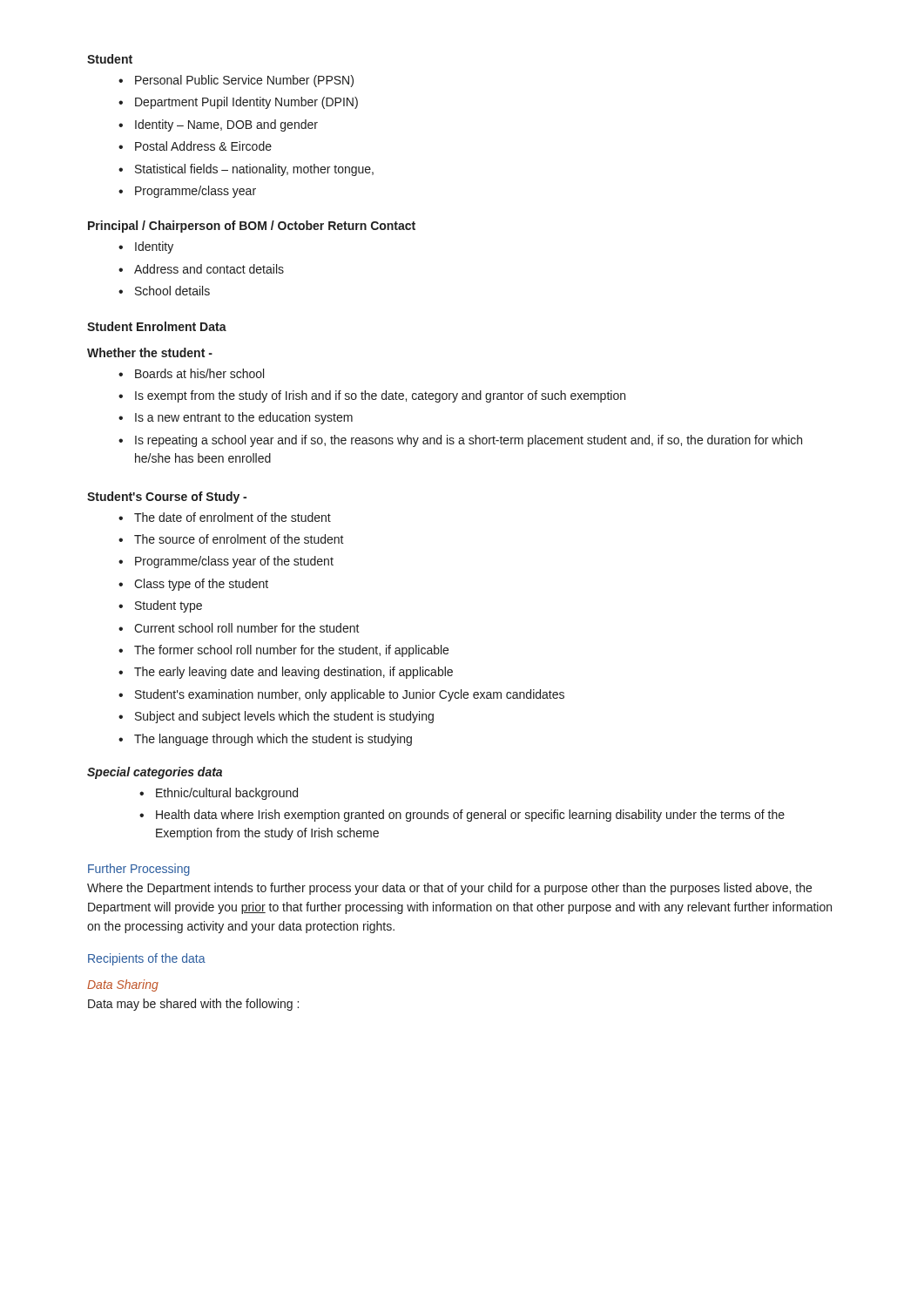Point to "Recipients of the data"

click(x=146, y=959)
